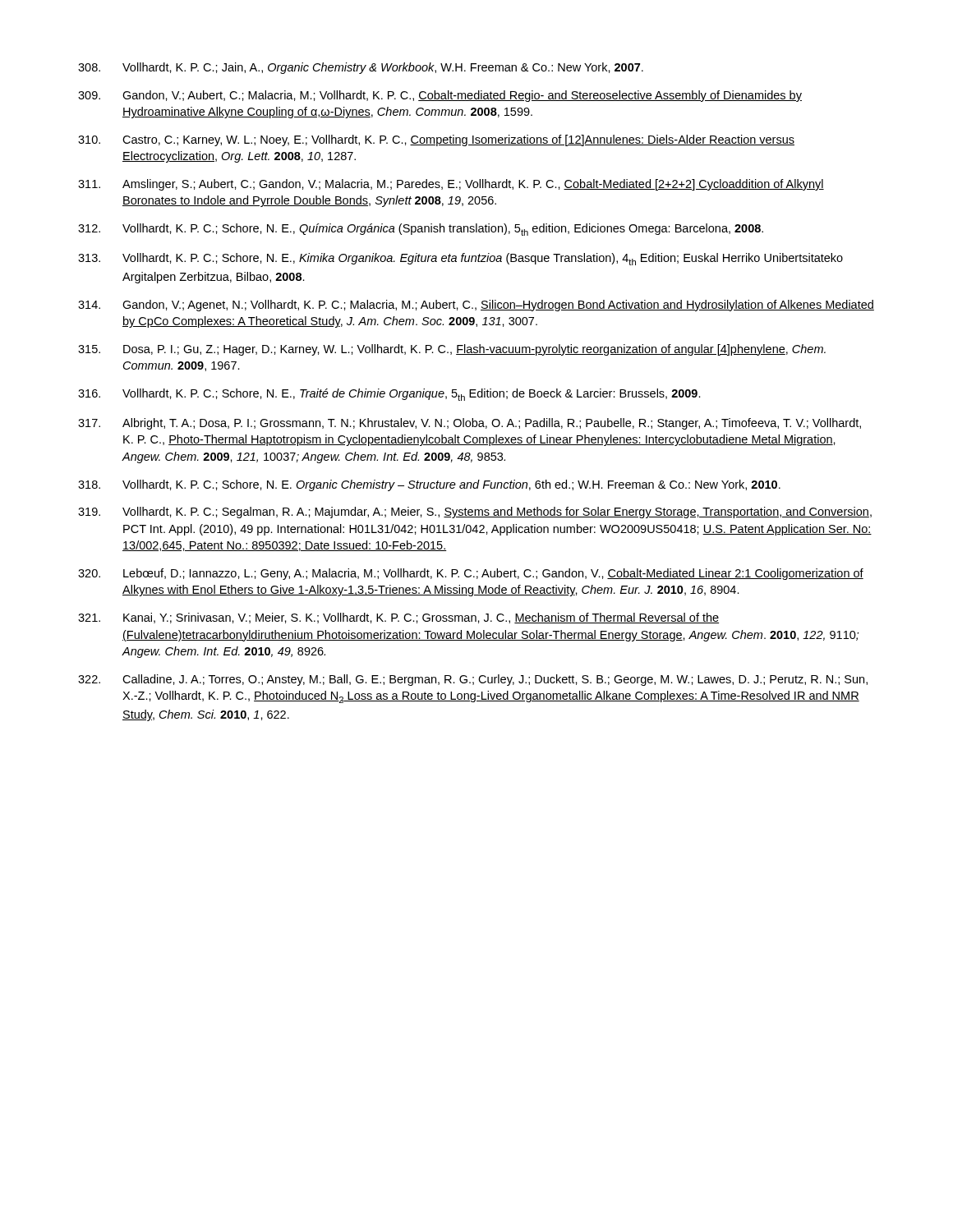Point to the block beginning "310. Castro, C.;"
Screen dimensions: 1232x953
coord(476,148)
